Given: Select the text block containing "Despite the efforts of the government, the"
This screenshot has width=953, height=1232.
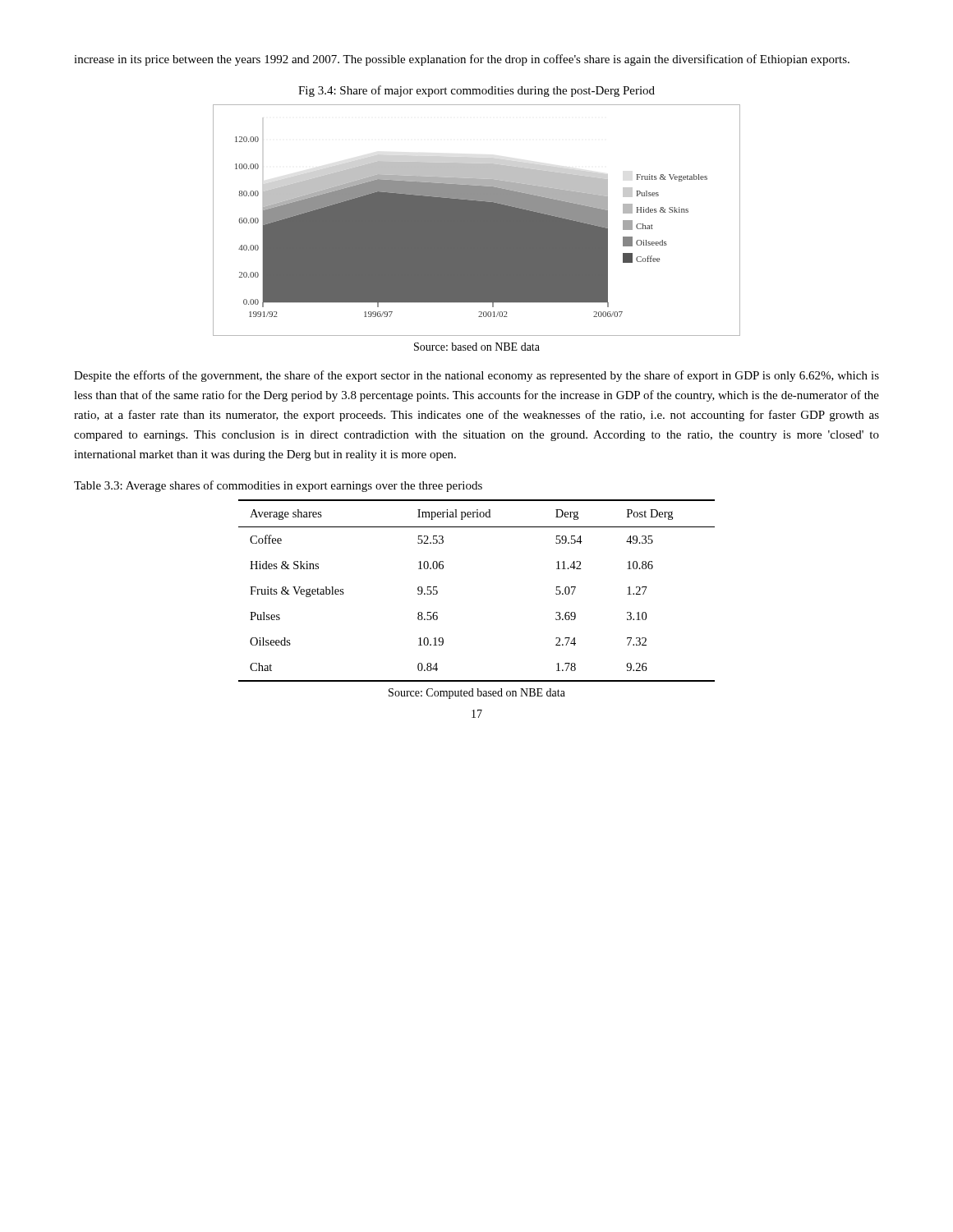Looking at the screenshot, I should 476,415.
